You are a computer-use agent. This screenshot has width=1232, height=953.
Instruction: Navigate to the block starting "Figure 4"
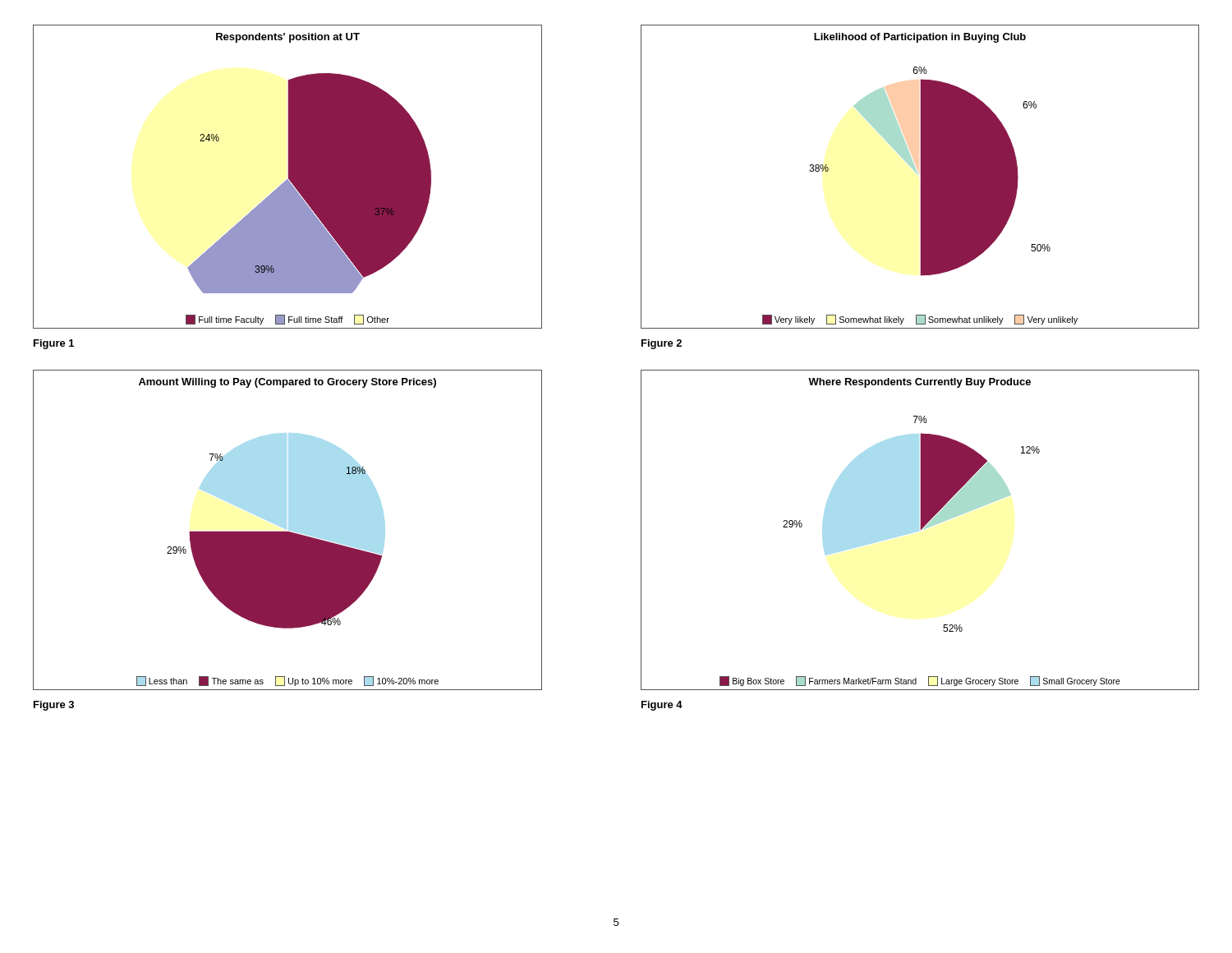(661, 705)
